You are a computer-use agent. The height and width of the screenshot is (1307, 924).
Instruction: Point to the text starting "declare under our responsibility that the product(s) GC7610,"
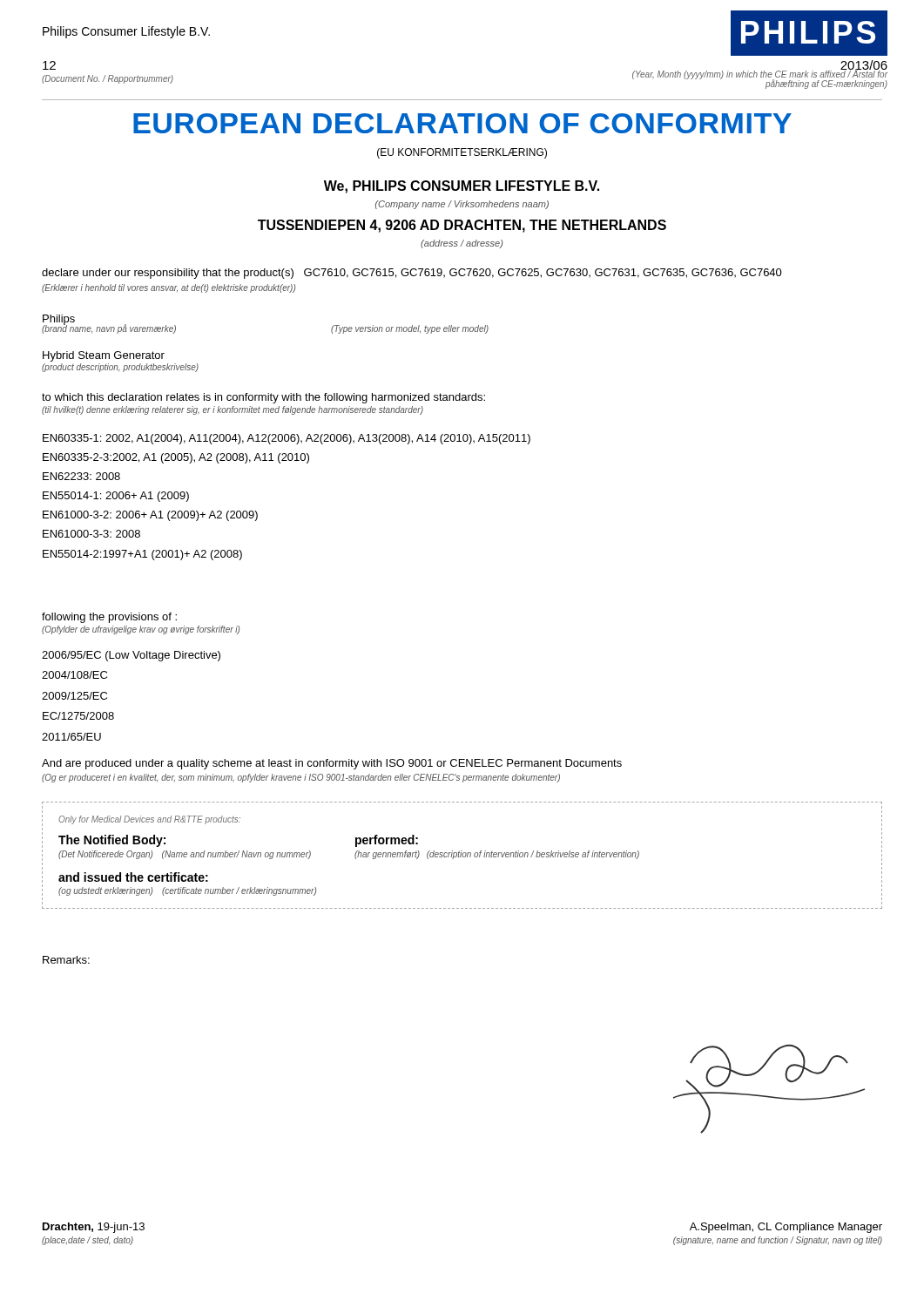point(412,272)
